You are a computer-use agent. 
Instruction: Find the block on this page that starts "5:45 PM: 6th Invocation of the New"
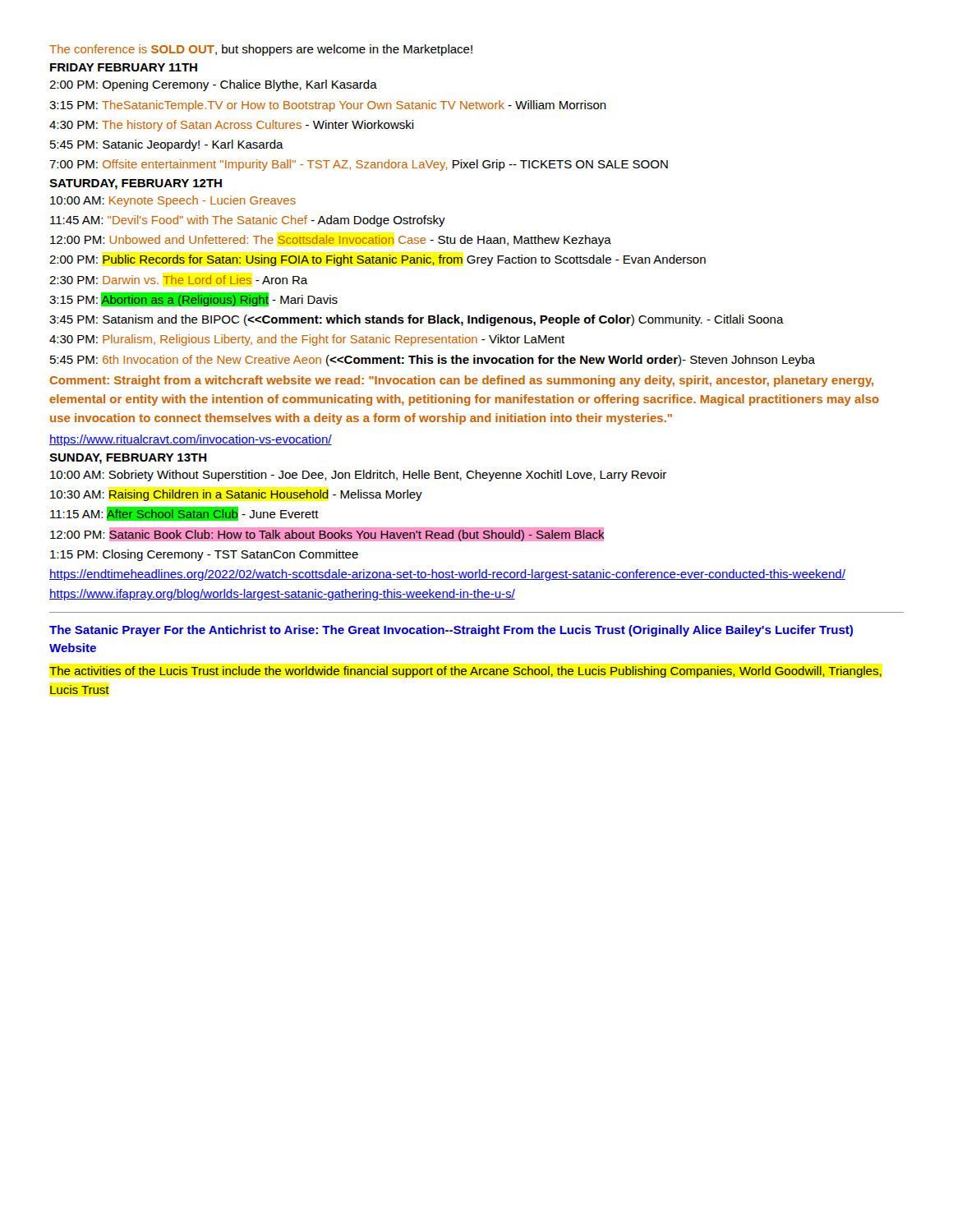432,359
